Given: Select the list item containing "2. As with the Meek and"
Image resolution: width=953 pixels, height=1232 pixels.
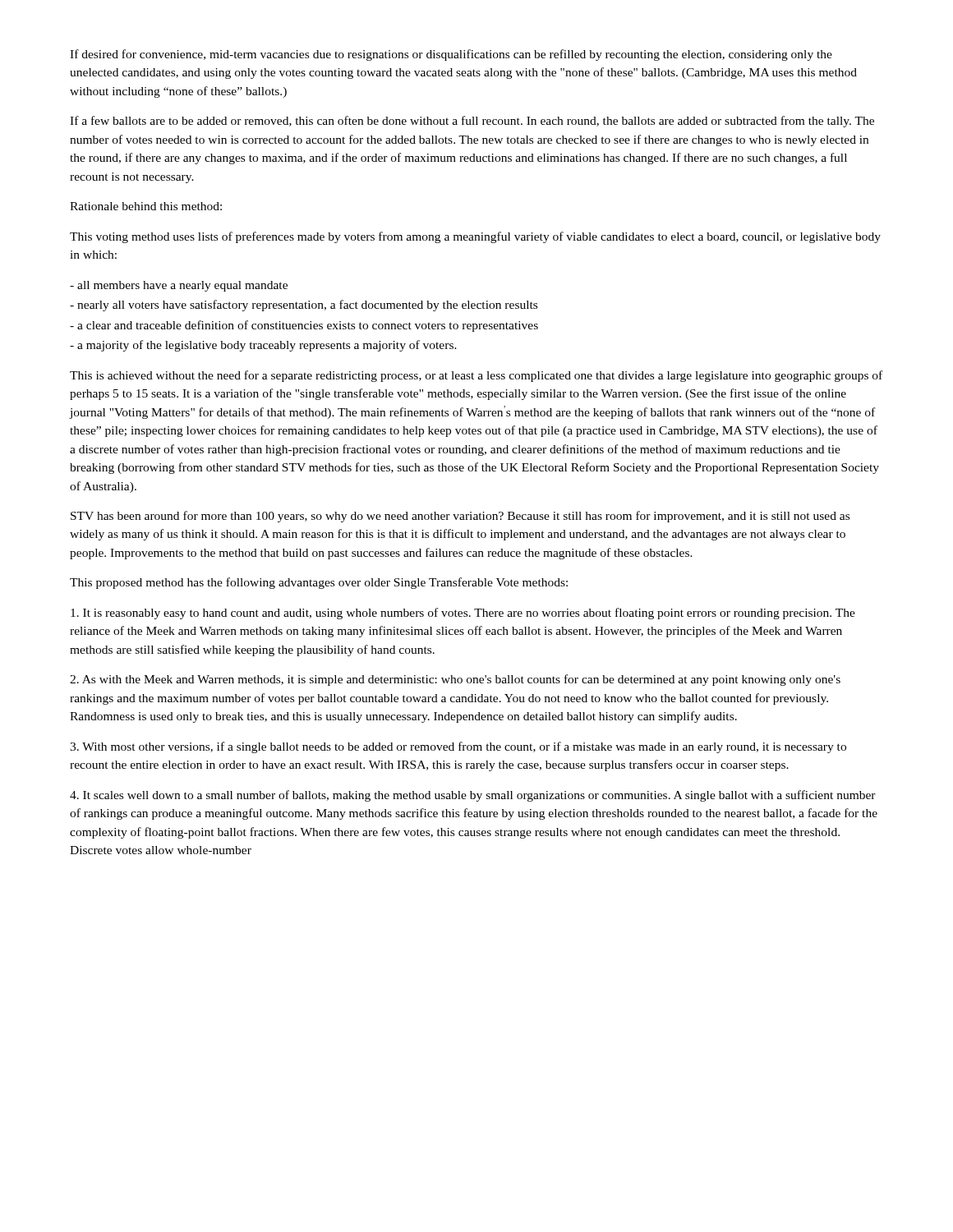Looking at the screenshot, I should [455, 697].
